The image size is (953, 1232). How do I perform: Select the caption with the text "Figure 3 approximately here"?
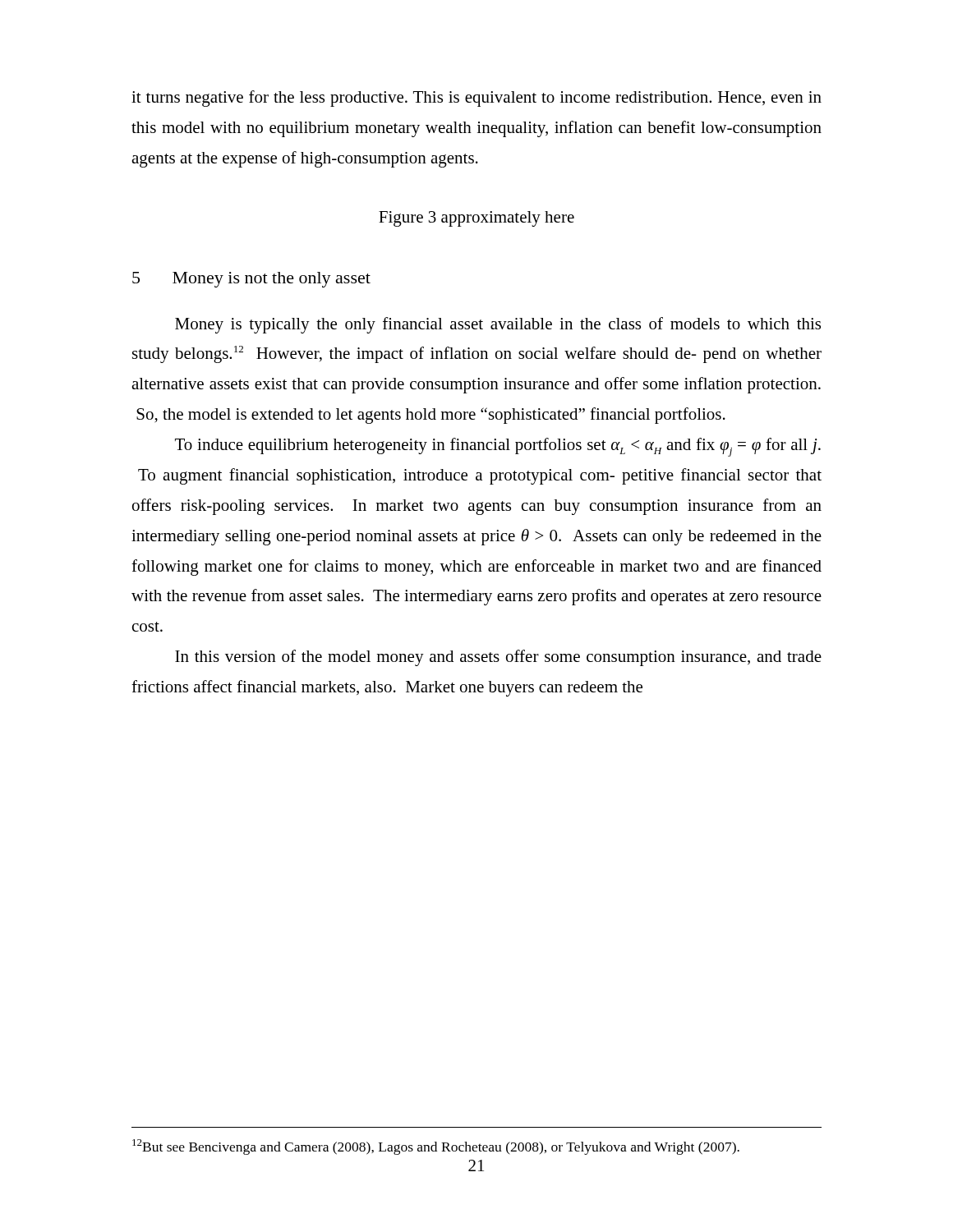[476, 217]
